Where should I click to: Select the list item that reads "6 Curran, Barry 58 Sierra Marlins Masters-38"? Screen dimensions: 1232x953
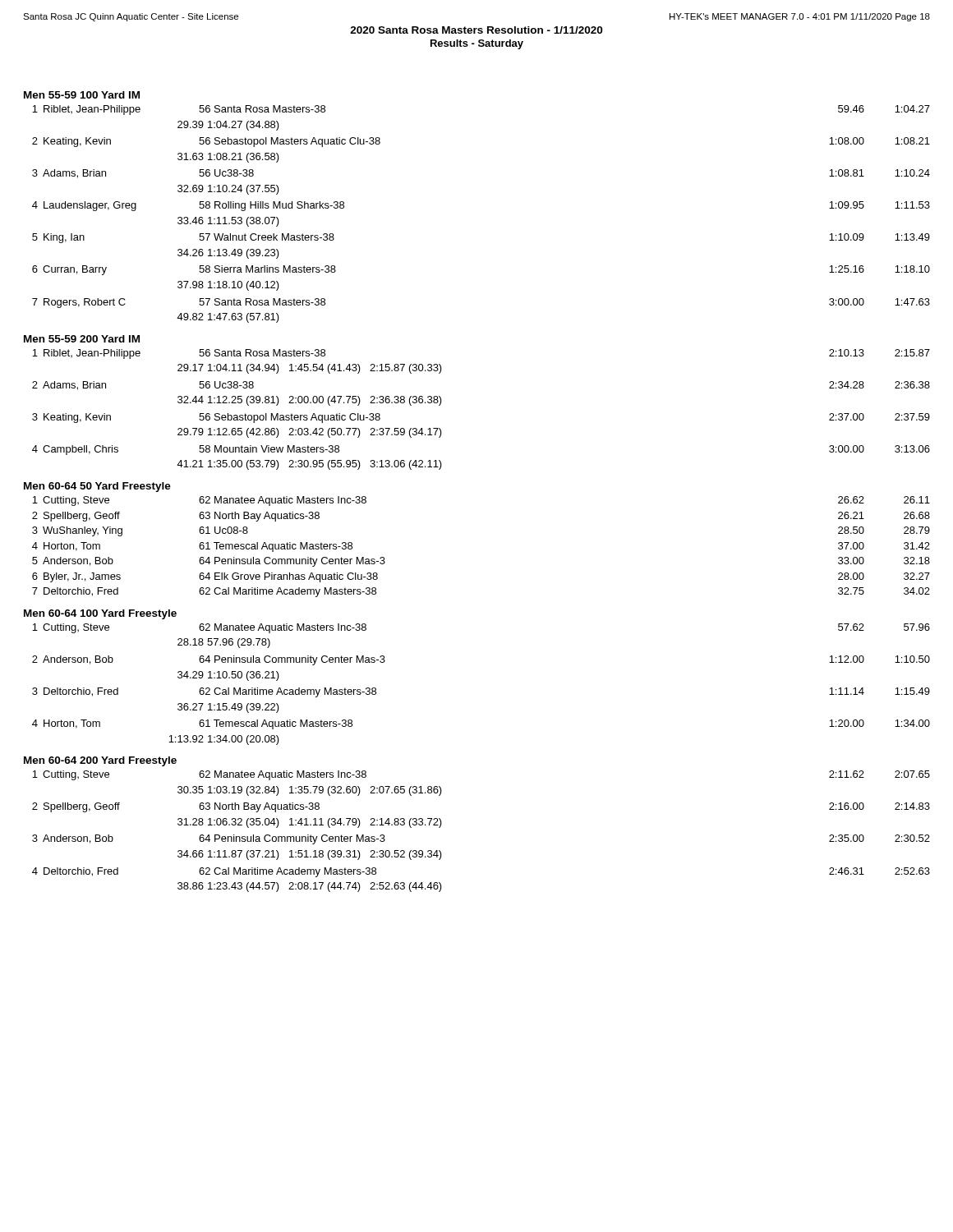(69, 270)
